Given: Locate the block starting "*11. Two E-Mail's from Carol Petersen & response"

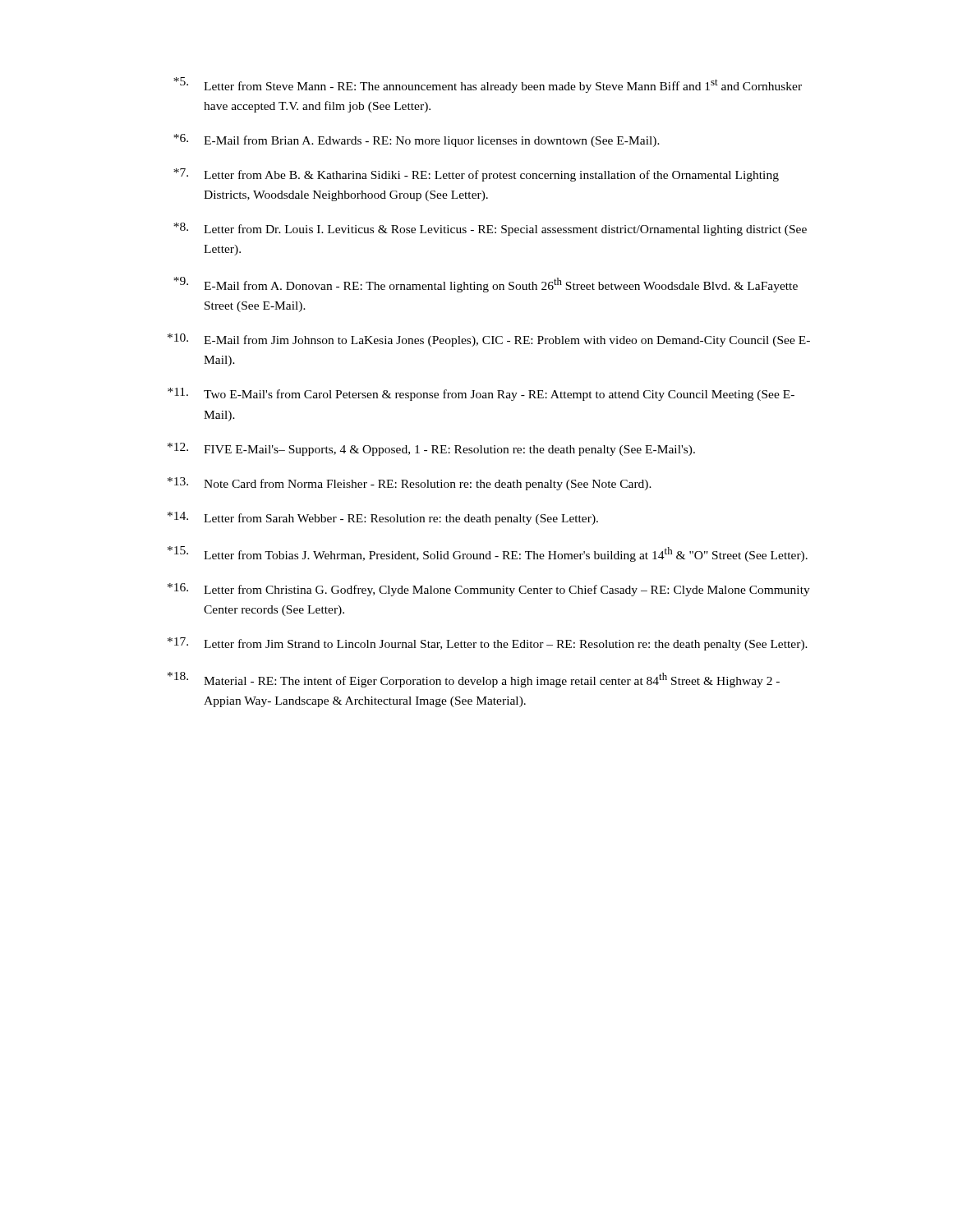Looking at the screenshot, I should 476,404.
